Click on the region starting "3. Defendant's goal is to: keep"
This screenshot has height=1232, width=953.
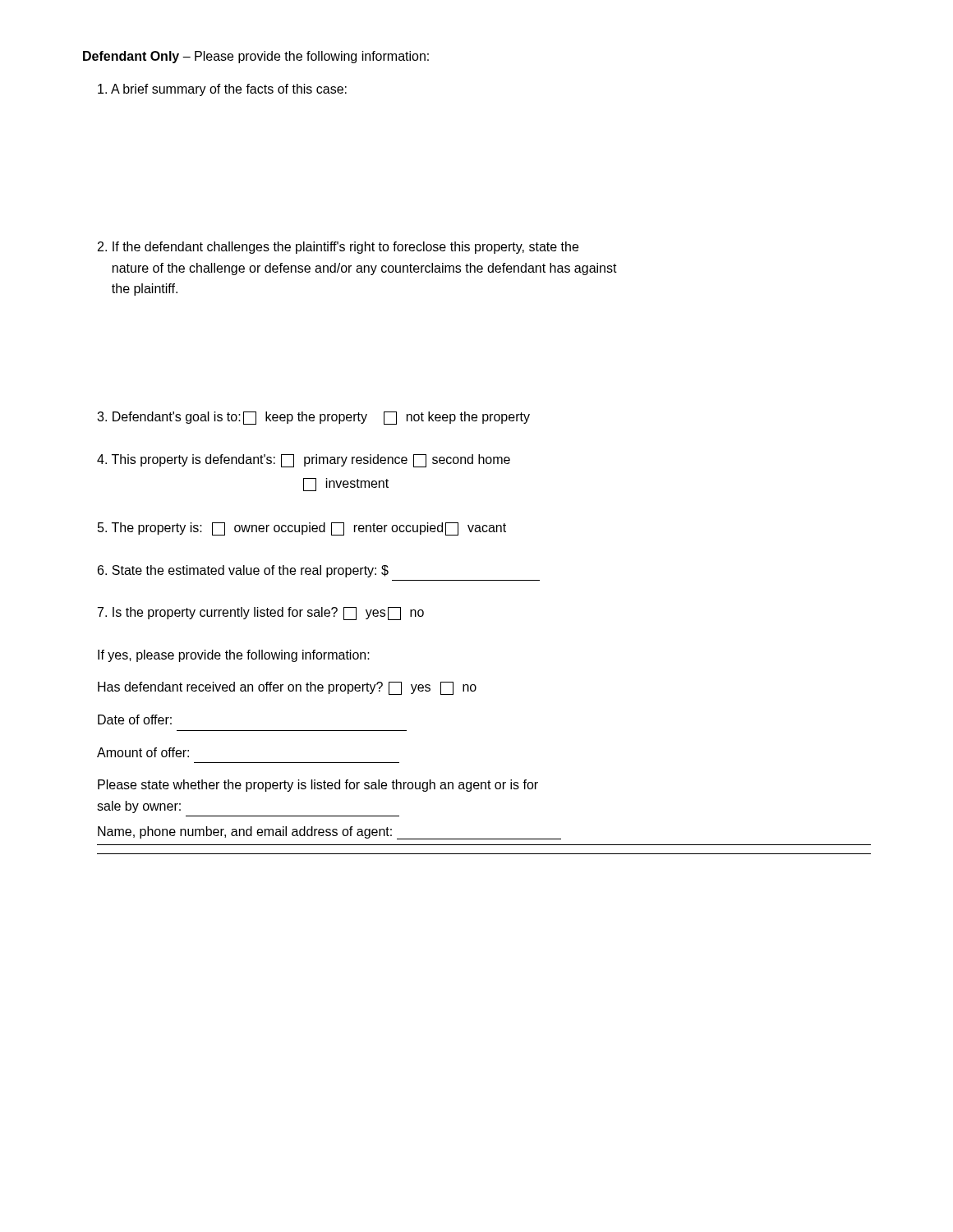coord(313,417)
